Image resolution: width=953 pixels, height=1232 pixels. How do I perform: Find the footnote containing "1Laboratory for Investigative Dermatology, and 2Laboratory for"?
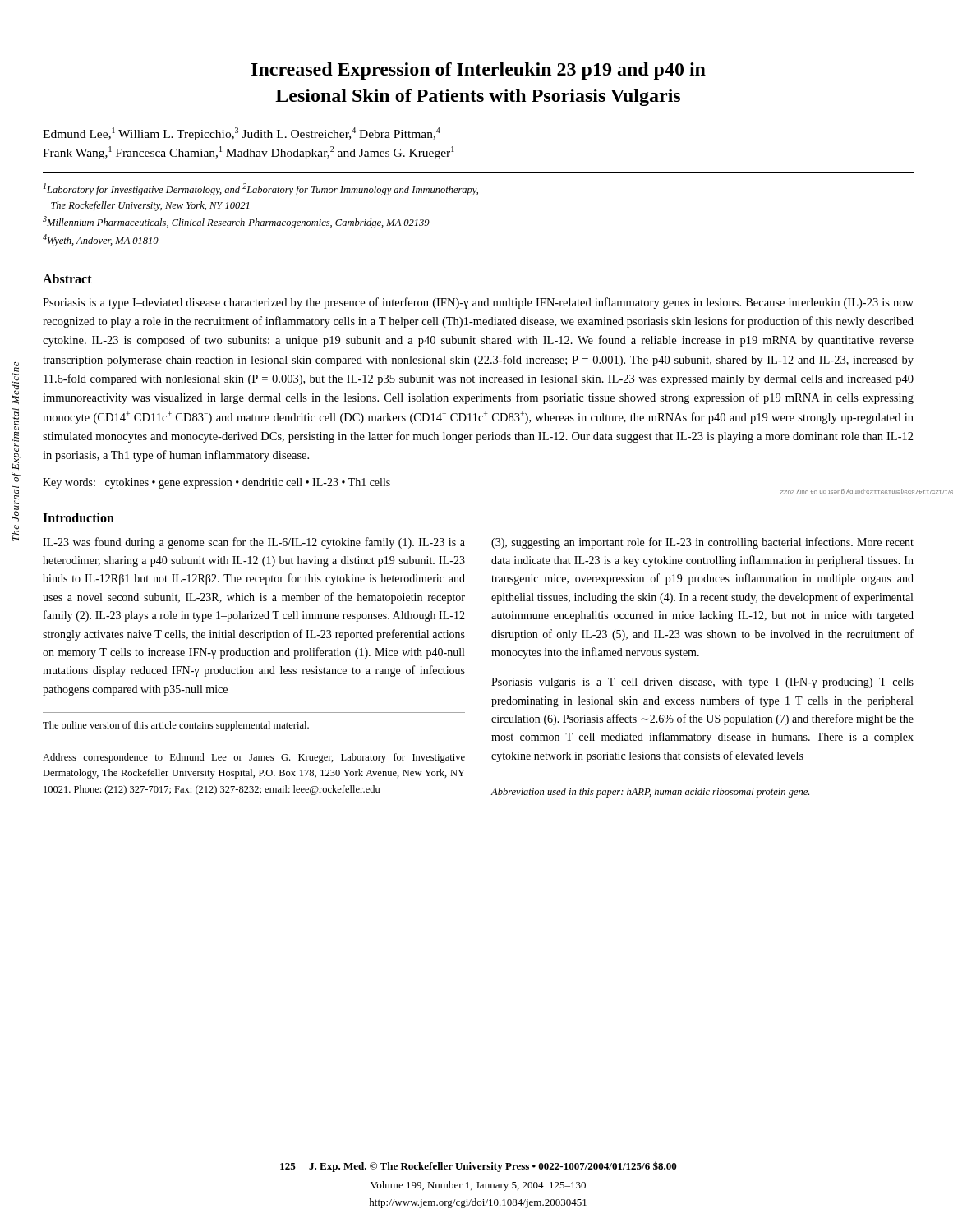coord(261,214)
